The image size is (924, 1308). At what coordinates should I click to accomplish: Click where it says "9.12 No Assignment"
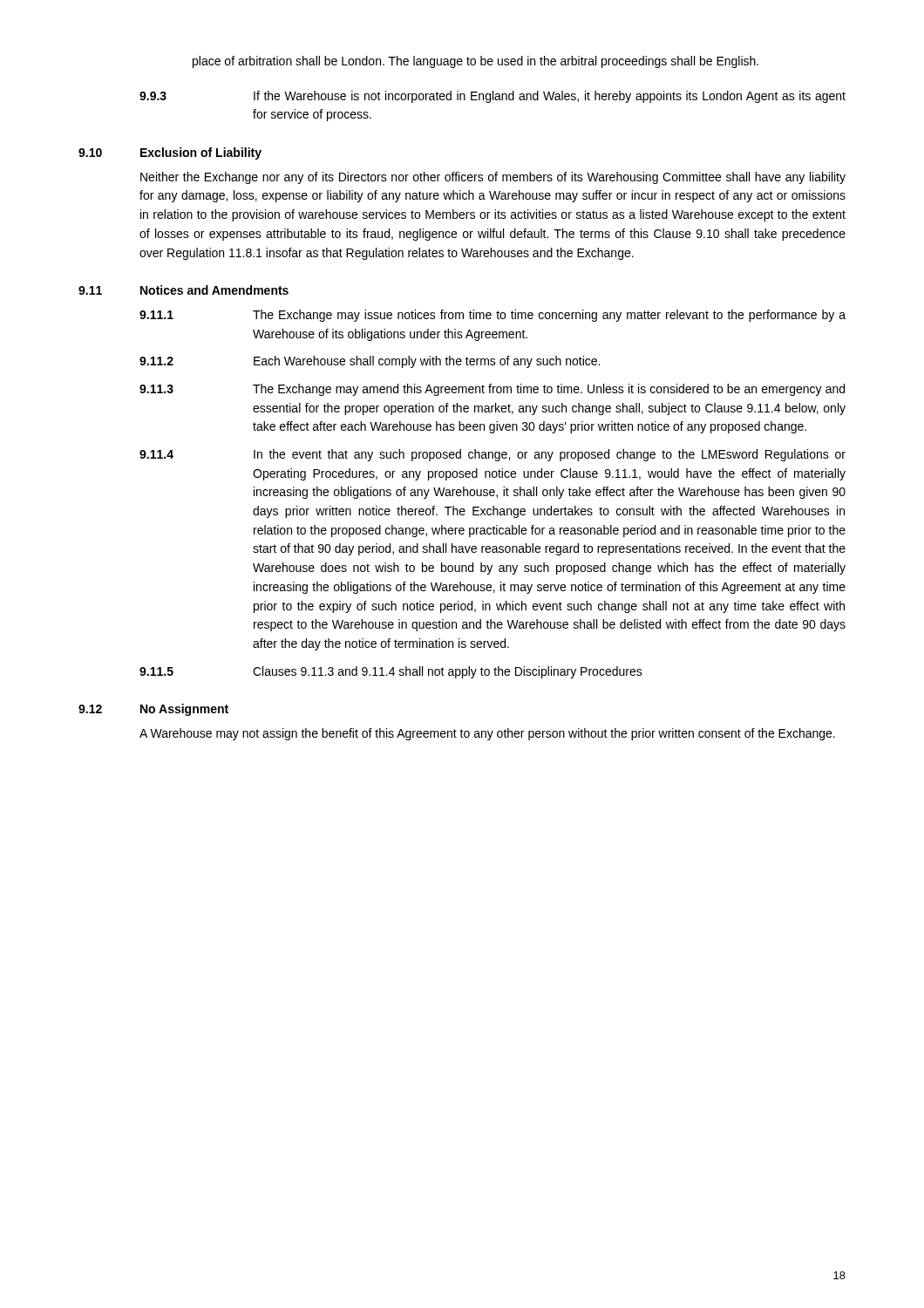pos(153,710)
